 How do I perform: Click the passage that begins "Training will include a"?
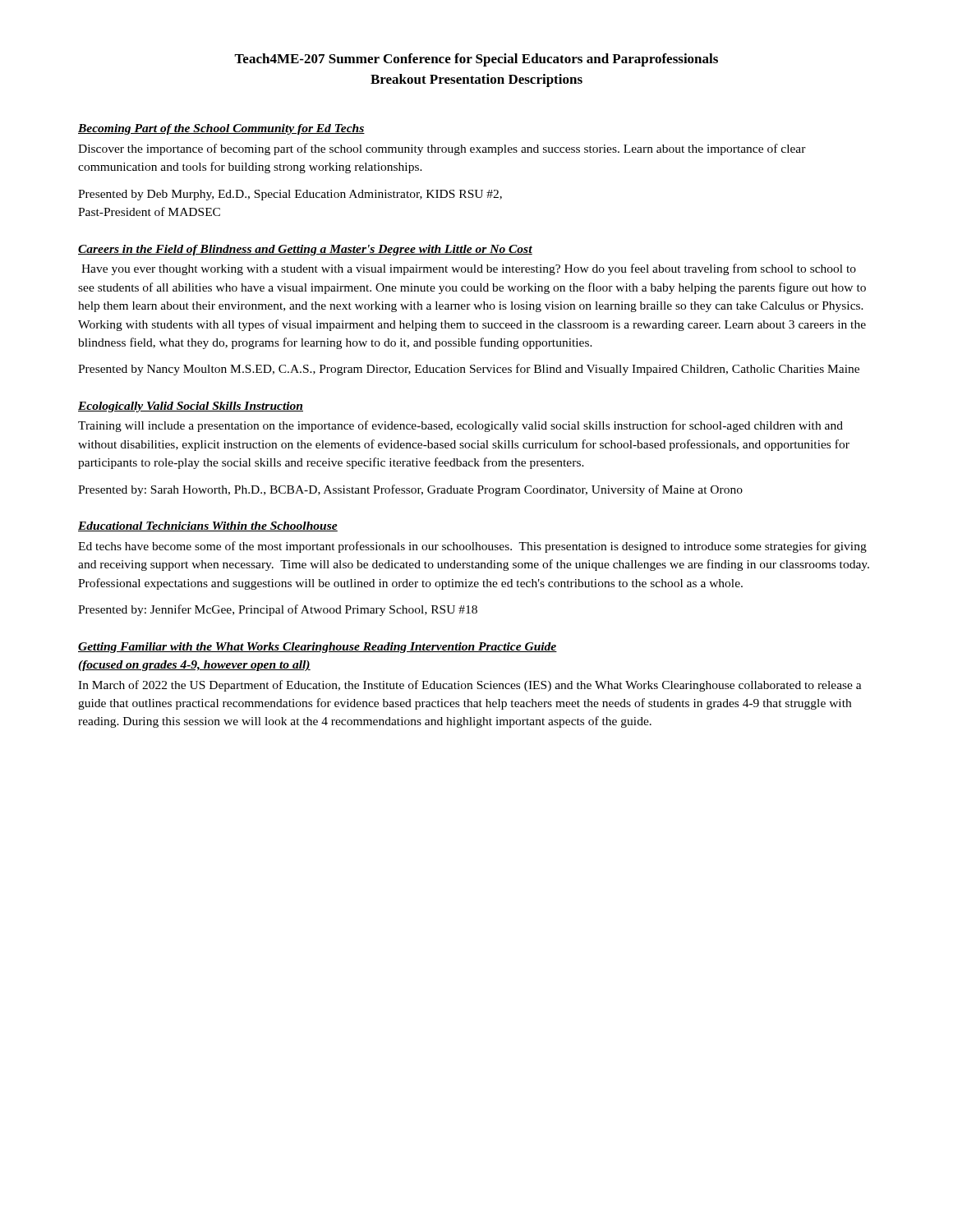click(x=464, y=444)
